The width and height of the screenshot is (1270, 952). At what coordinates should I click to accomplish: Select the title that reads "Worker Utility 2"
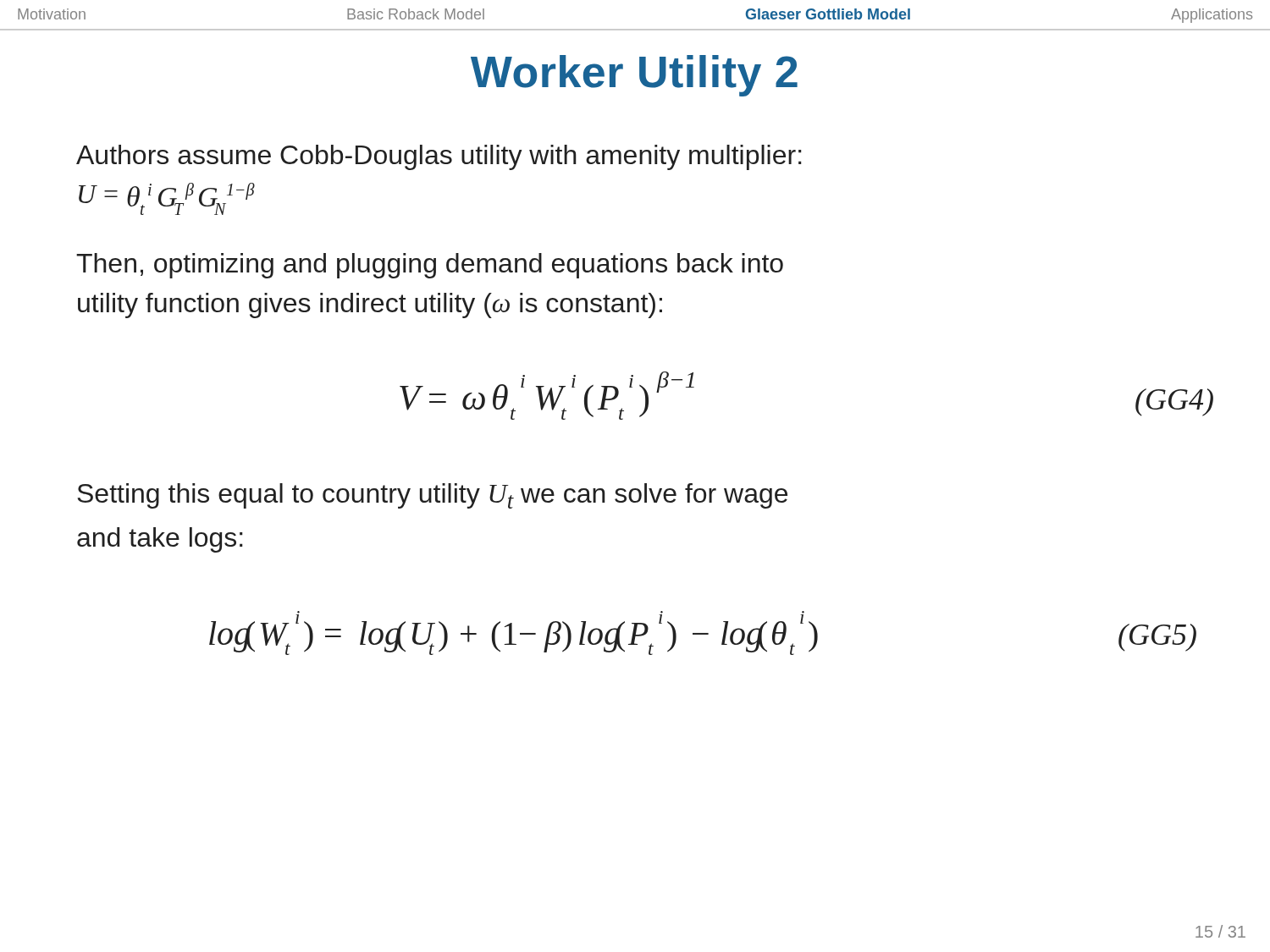pyautogui.click(x=635, y=72)
